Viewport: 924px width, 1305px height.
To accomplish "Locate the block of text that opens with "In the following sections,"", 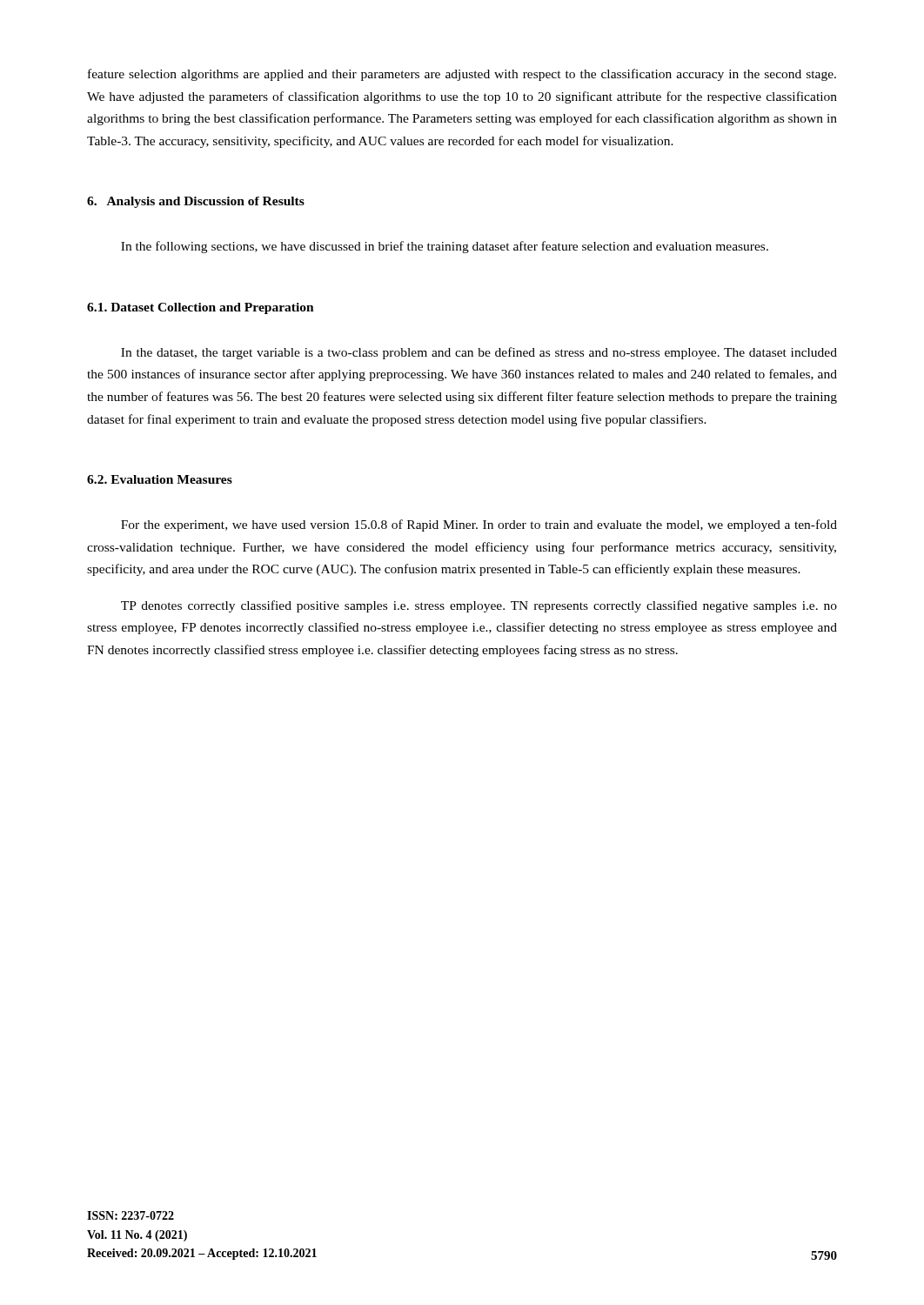I will (462, 246).
